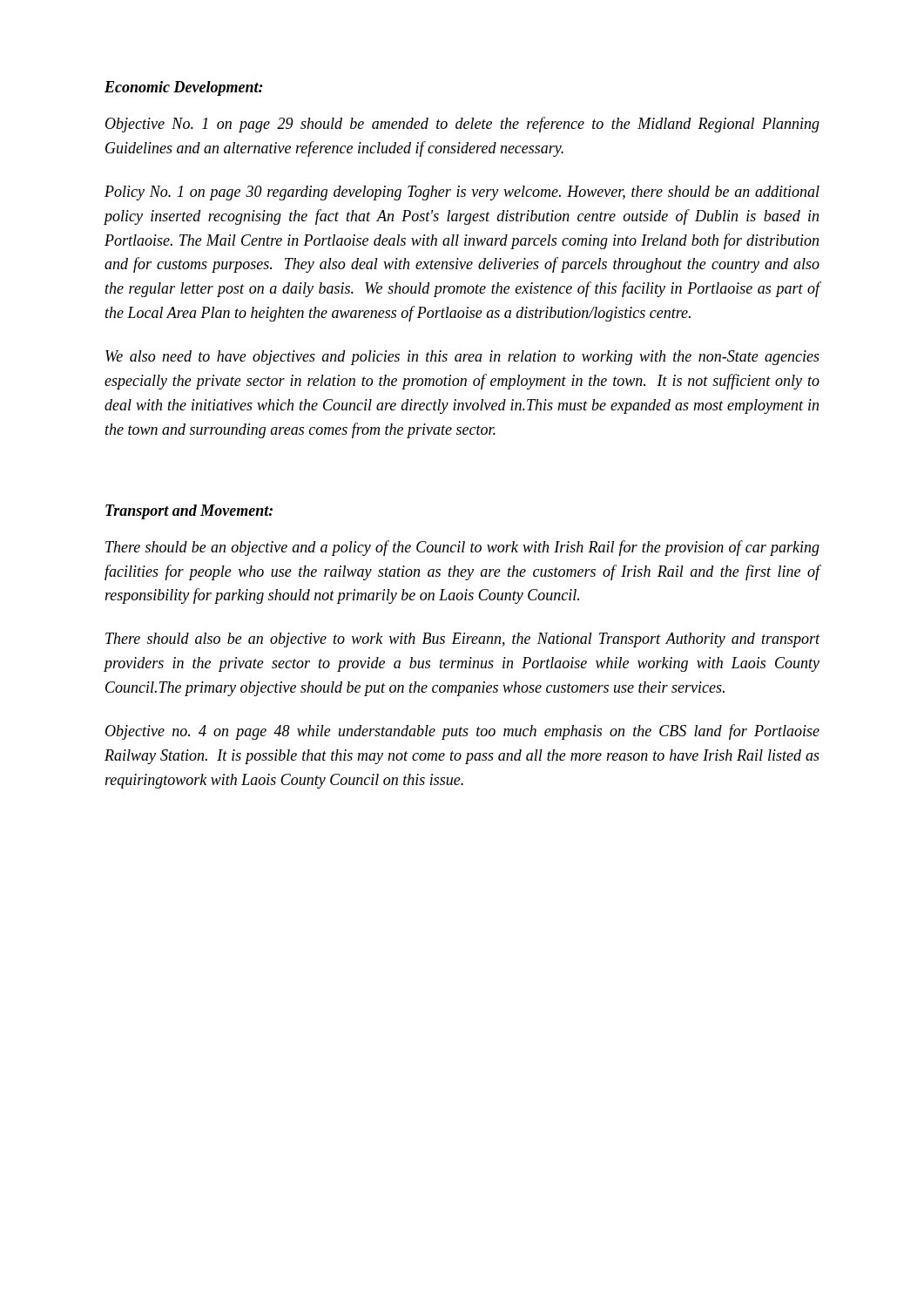Viewport: 924px width, 1307px height.
Task: Point to the text starting "Transport and Movement:"
Action: 189,510
